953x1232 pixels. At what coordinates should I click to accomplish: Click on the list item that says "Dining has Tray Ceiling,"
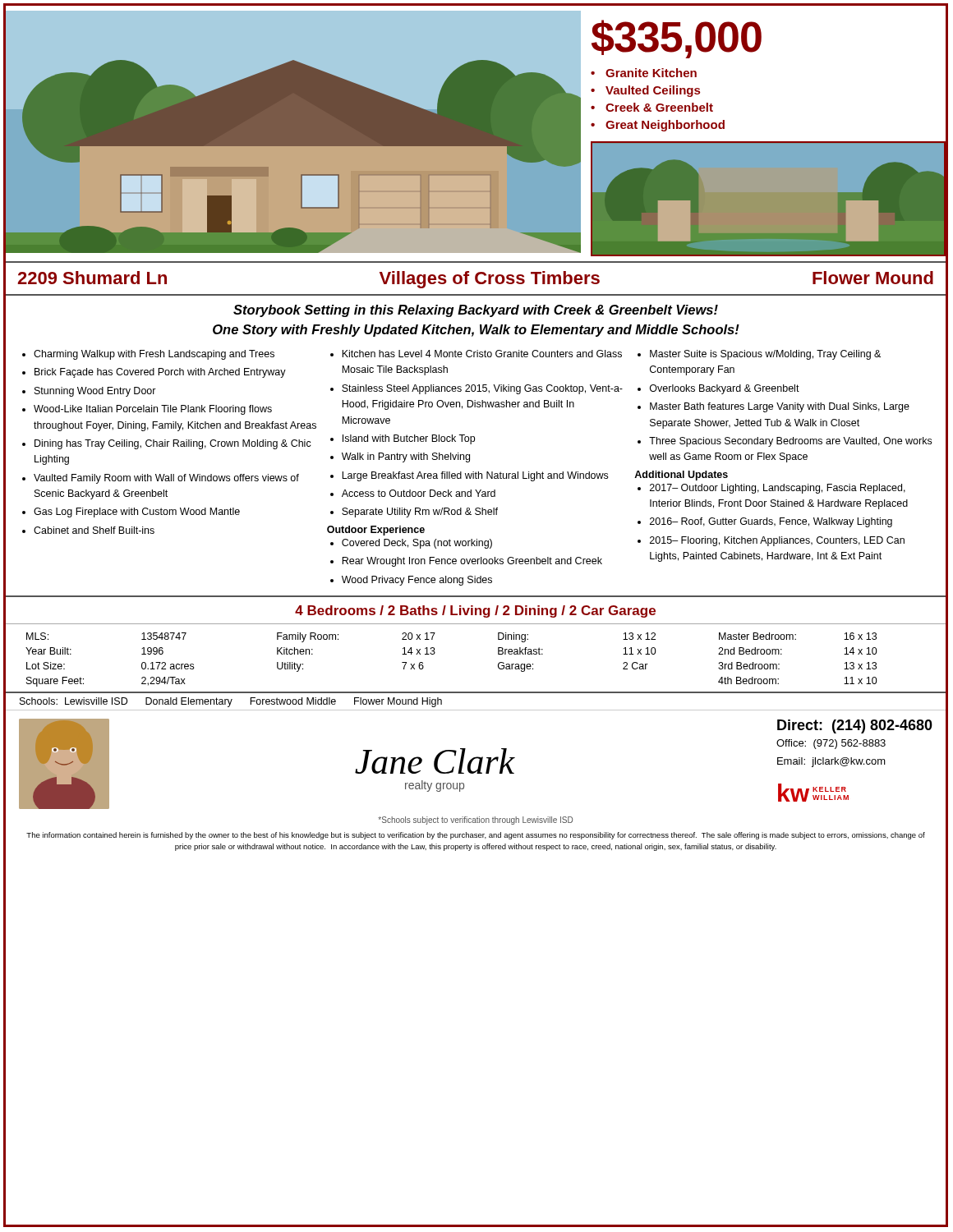[172, 451]
